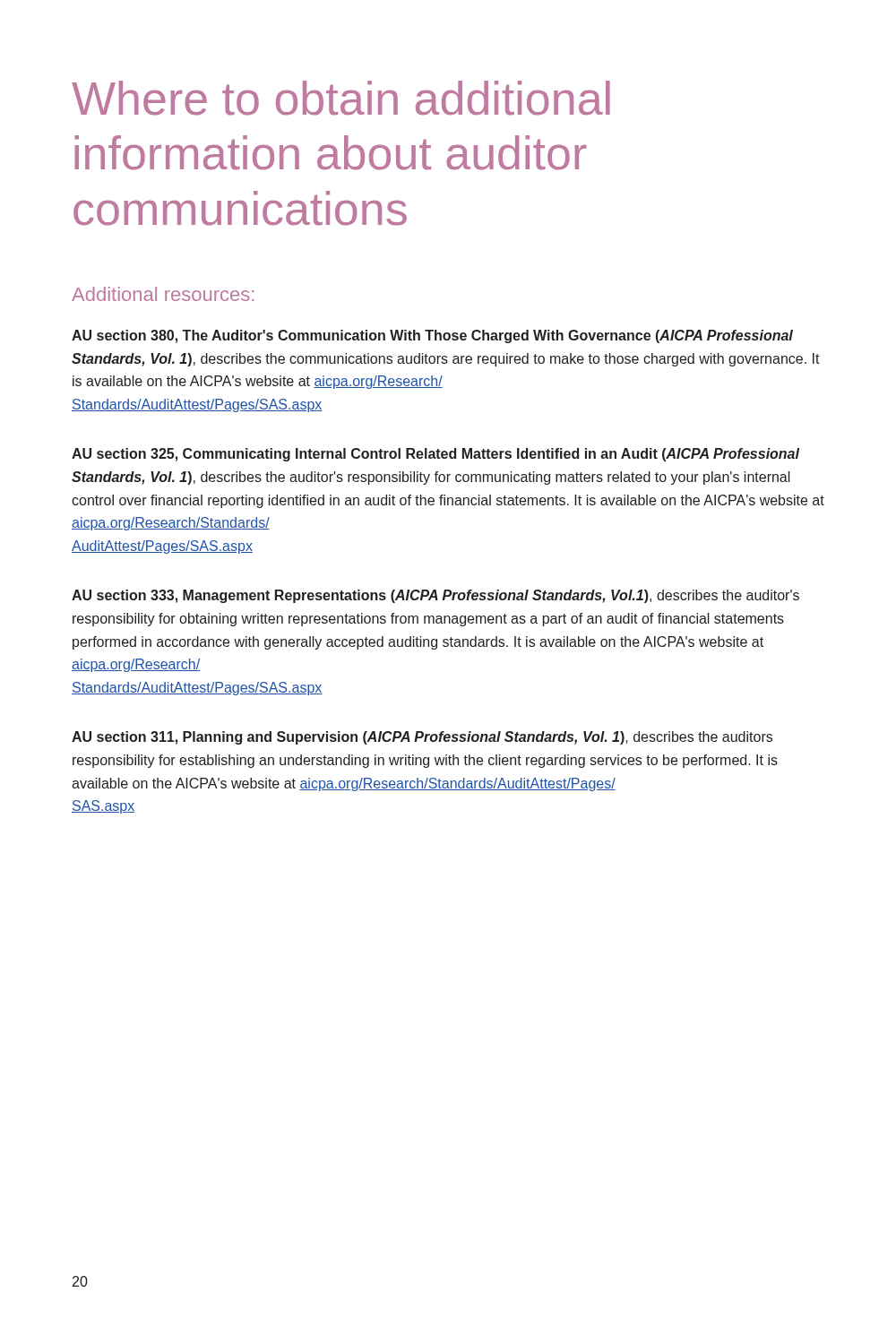Screen dimensions: 1344x896
Task: Find the passage starting "AU section 311, Planning and Supervision (AICPA Professional"
Action: [x=425, y=772]
